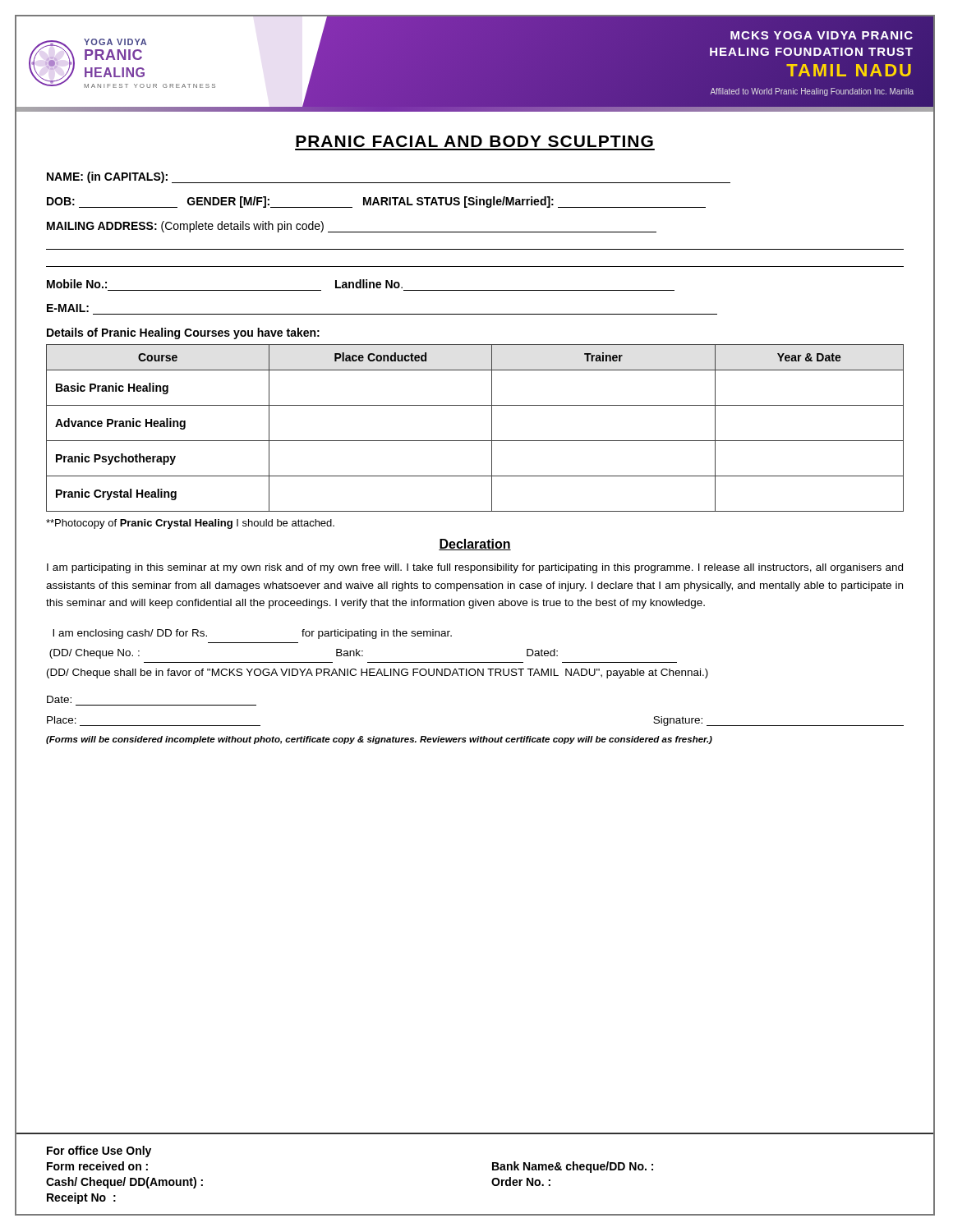This screenshot has height=1232, width=953.
Task: Find the text block that says "DOB: GENDER [M/F]:"
Action: 376,201
